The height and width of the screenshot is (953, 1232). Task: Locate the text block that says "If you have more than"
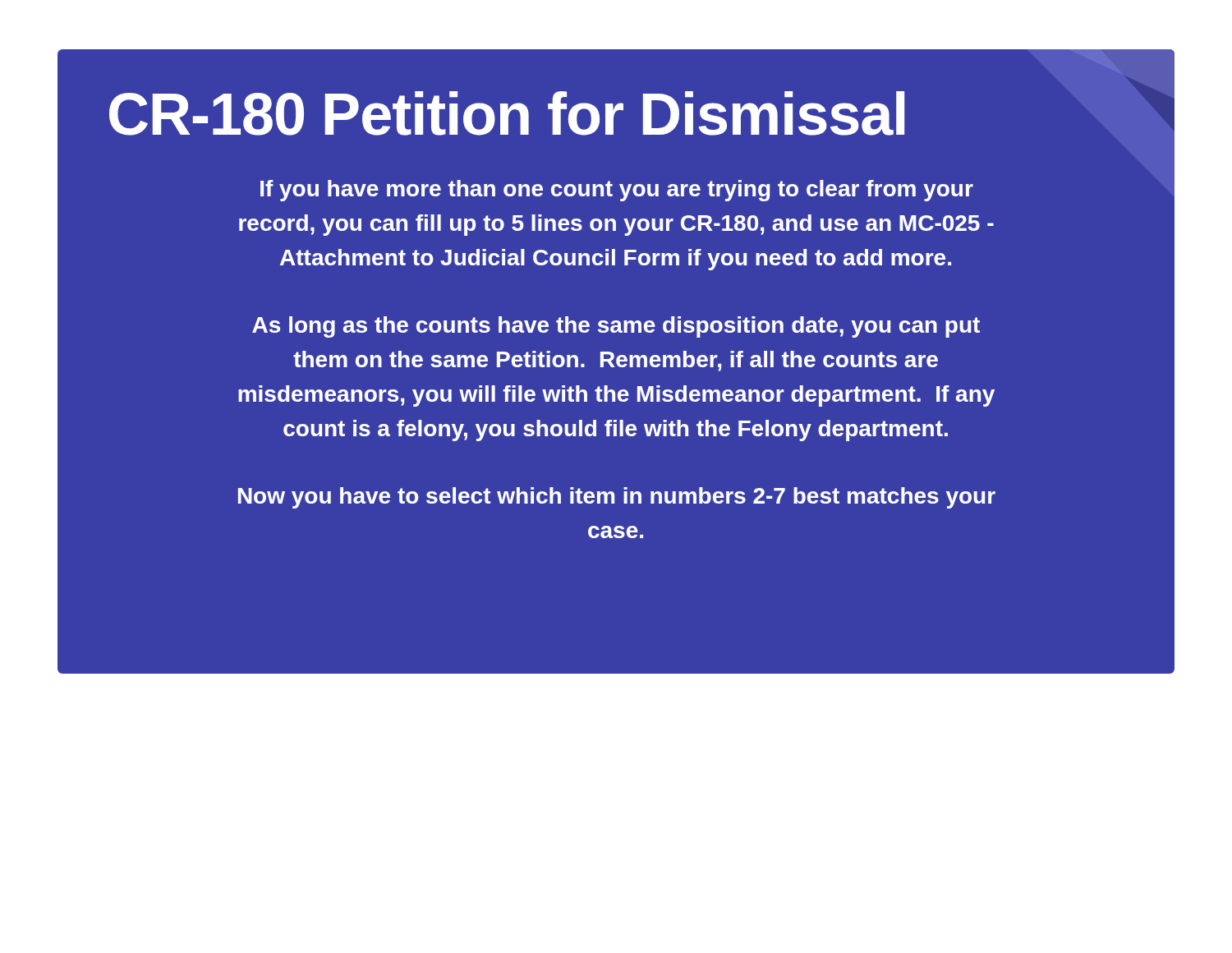point(616,223)
